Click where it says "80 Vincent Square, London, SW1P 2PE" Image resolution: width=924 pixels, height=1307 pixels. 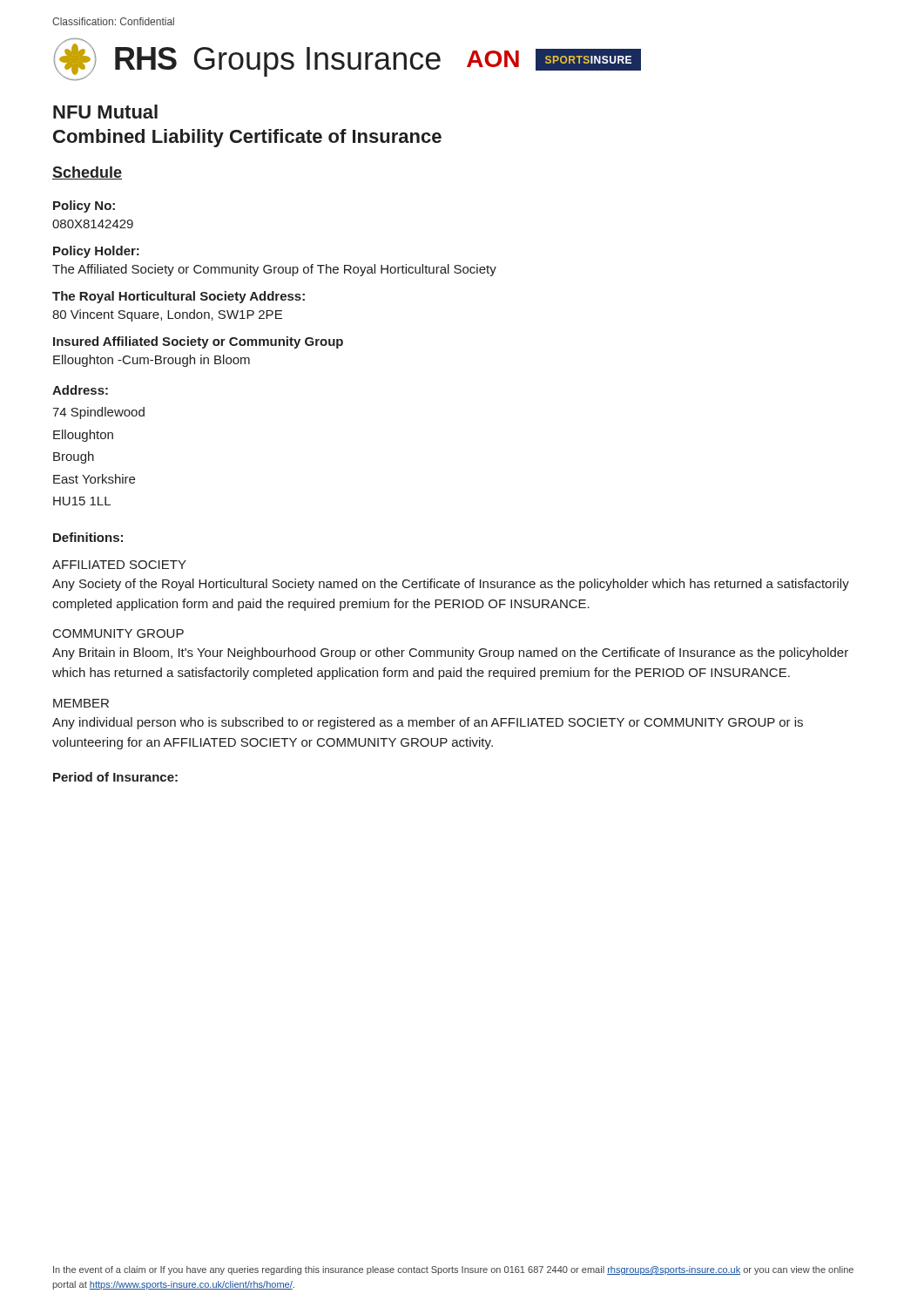click(x=168, y=314)
